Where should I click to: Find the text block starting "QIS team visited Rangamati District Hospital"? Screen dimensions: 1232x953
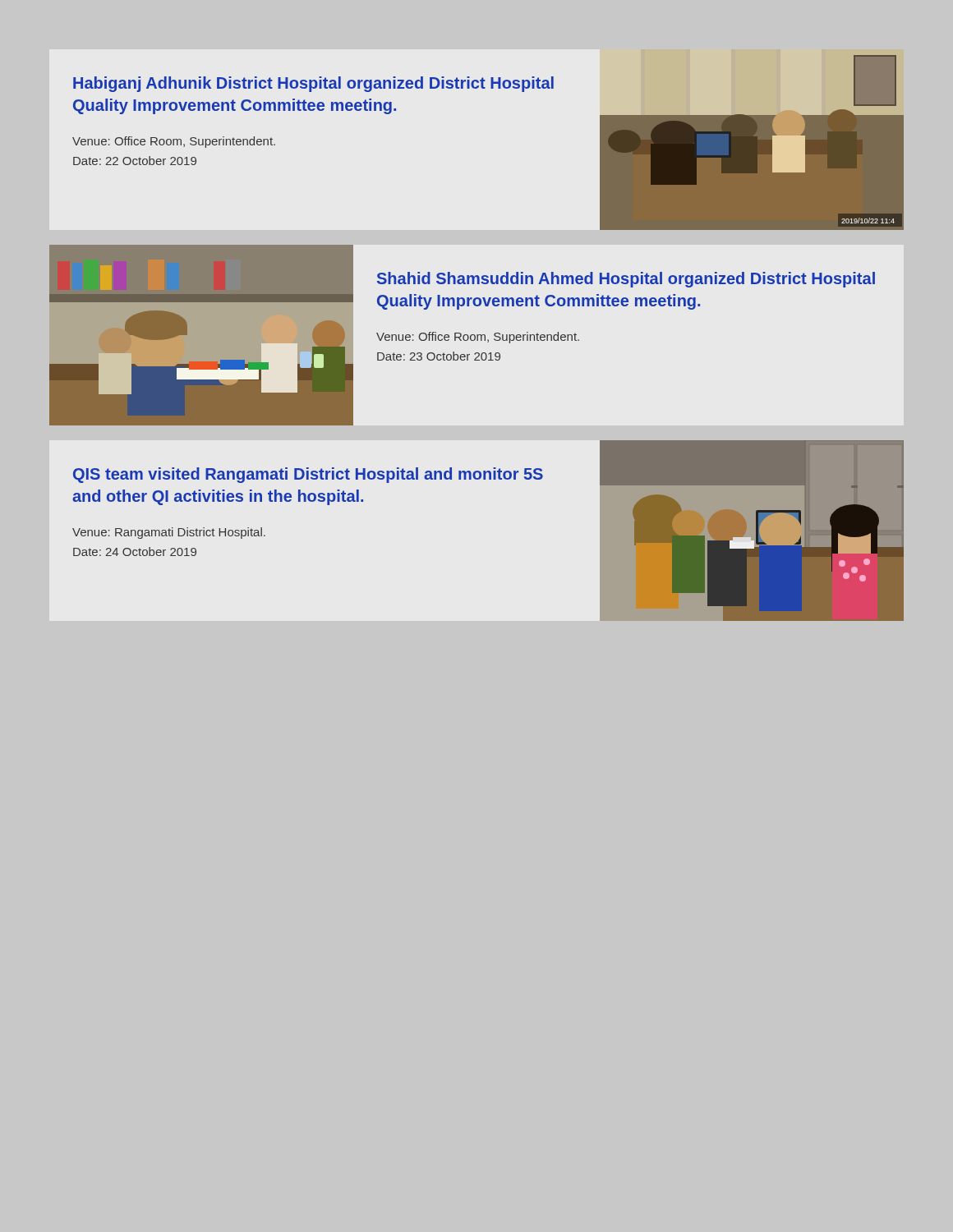tap(308, 485)
